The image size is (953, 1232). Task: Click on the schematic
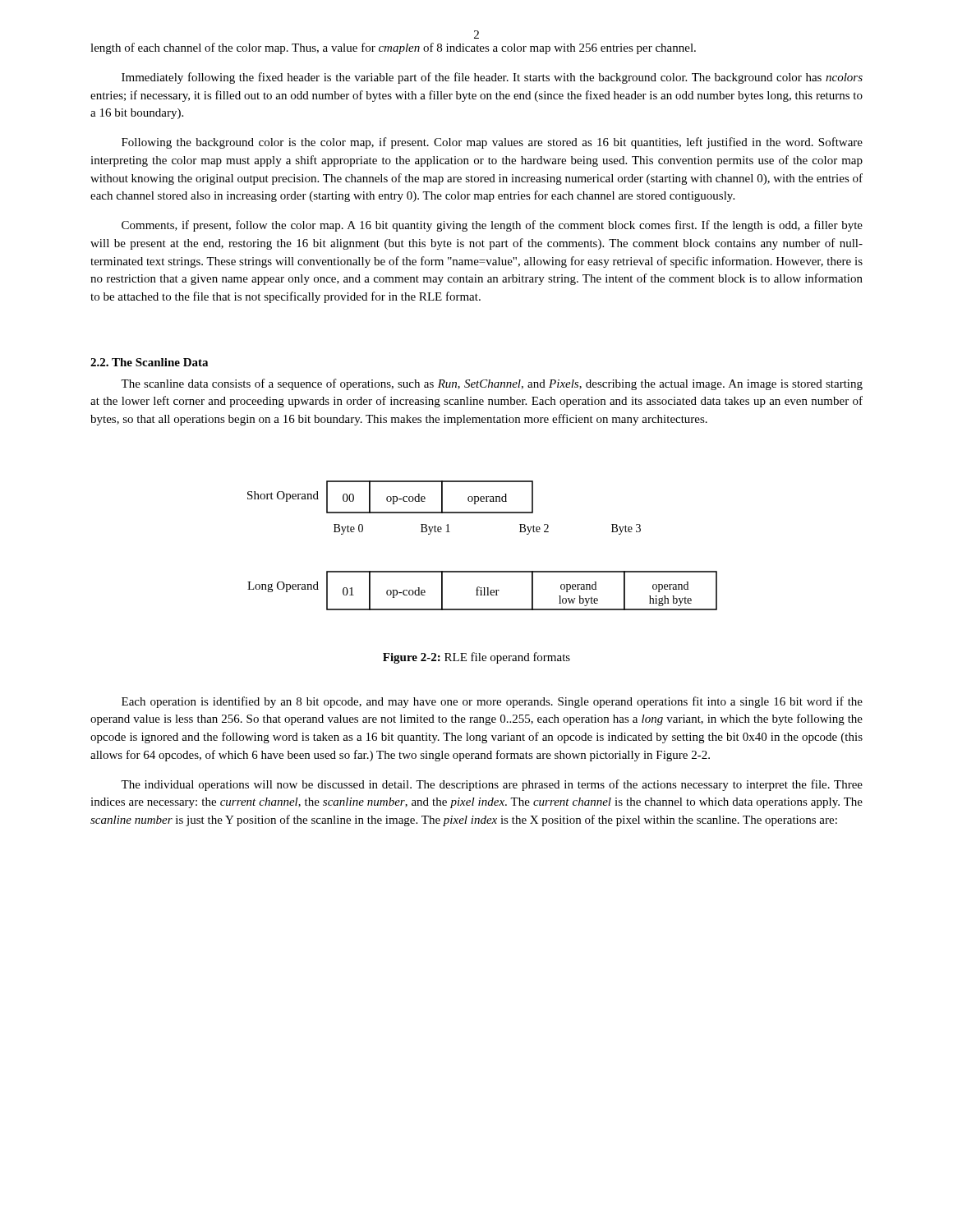[476, 546]
